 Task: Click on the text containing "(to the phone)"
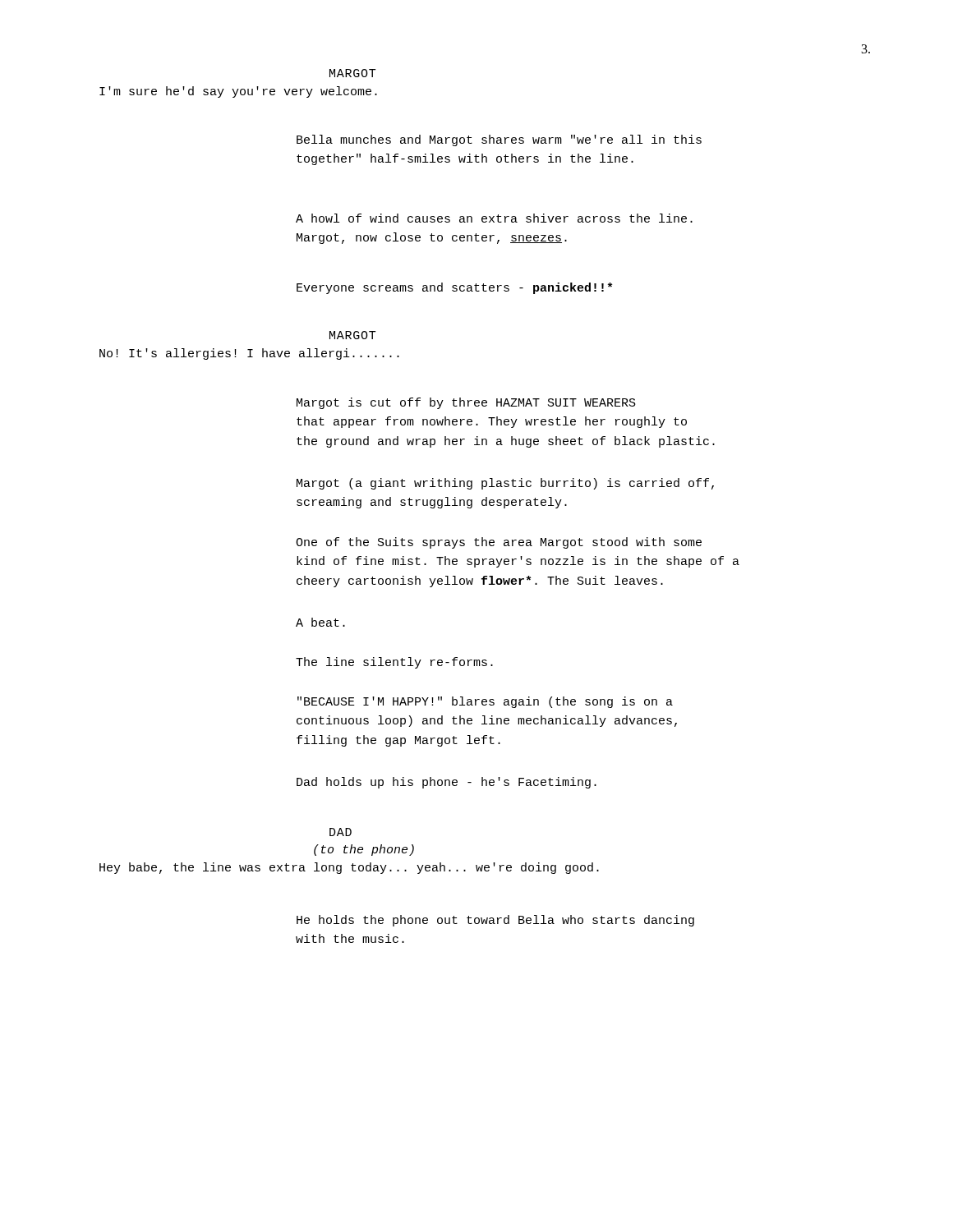[364, 851]
